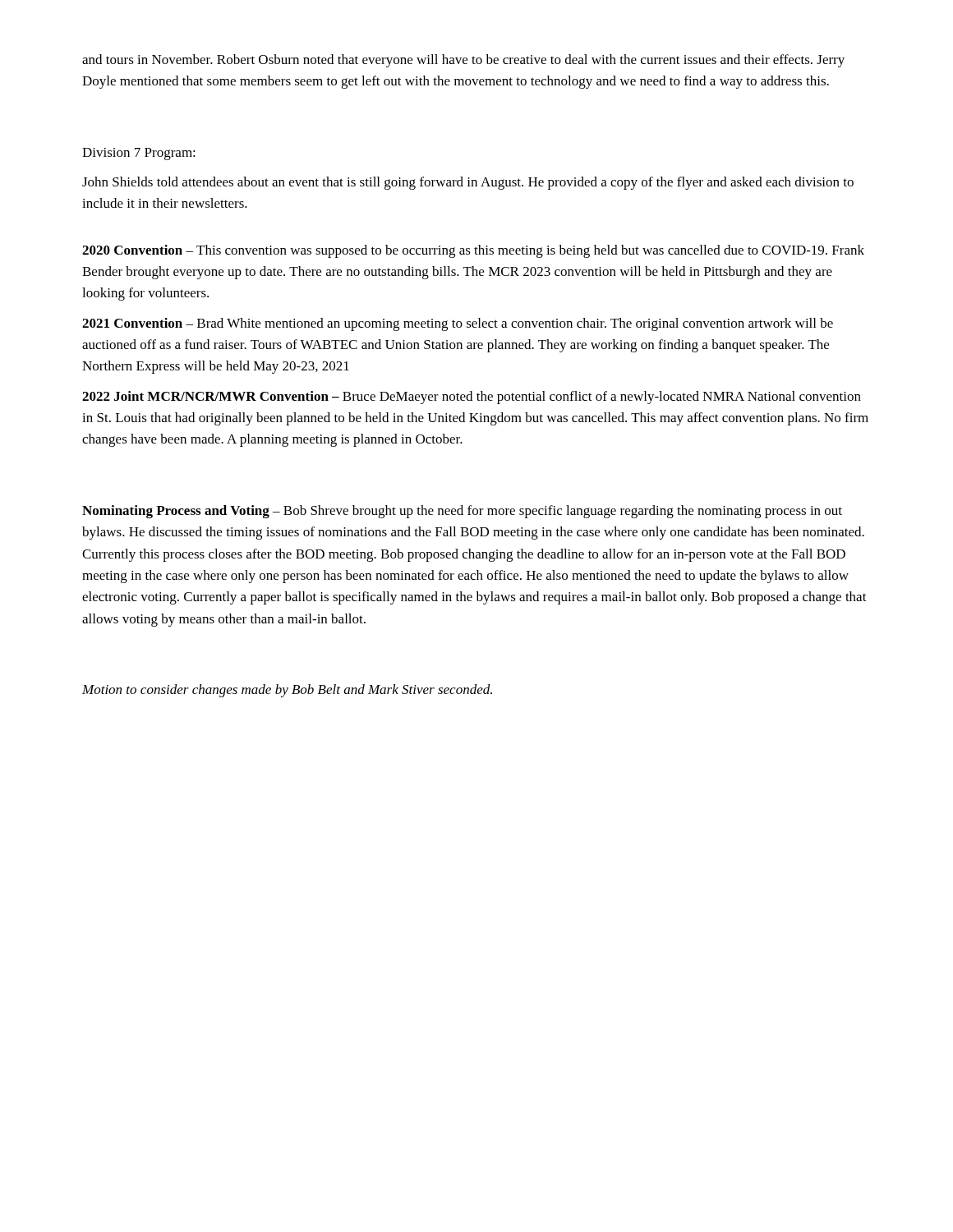Find the text block containing "2020 Convention – This convention was"
Image resolution: width=953 pixels, height=1232 pixels.
point(473,272)
